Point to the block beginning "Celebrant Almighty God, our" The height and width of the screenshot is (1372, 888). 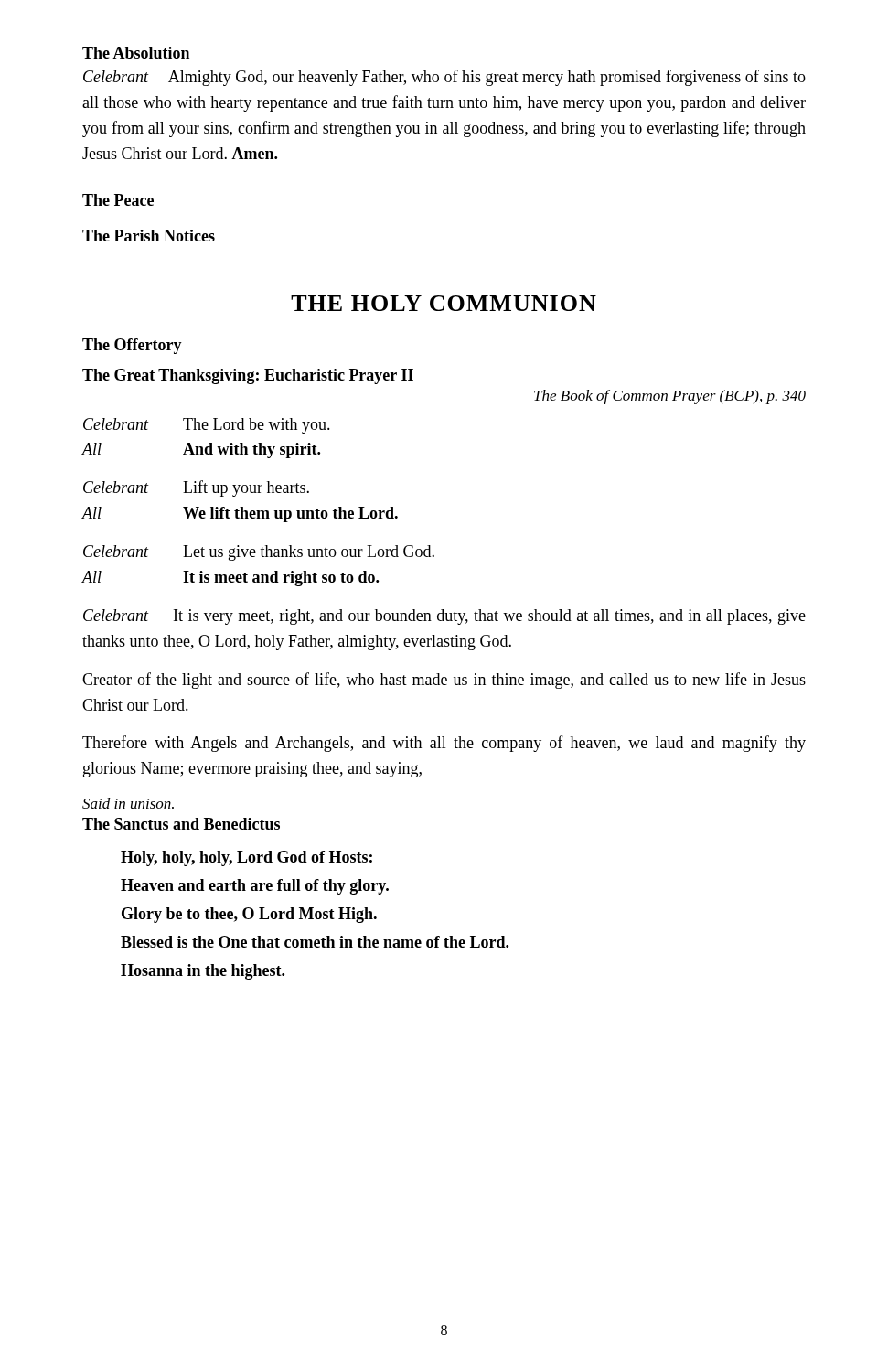(x=444, y=115)
